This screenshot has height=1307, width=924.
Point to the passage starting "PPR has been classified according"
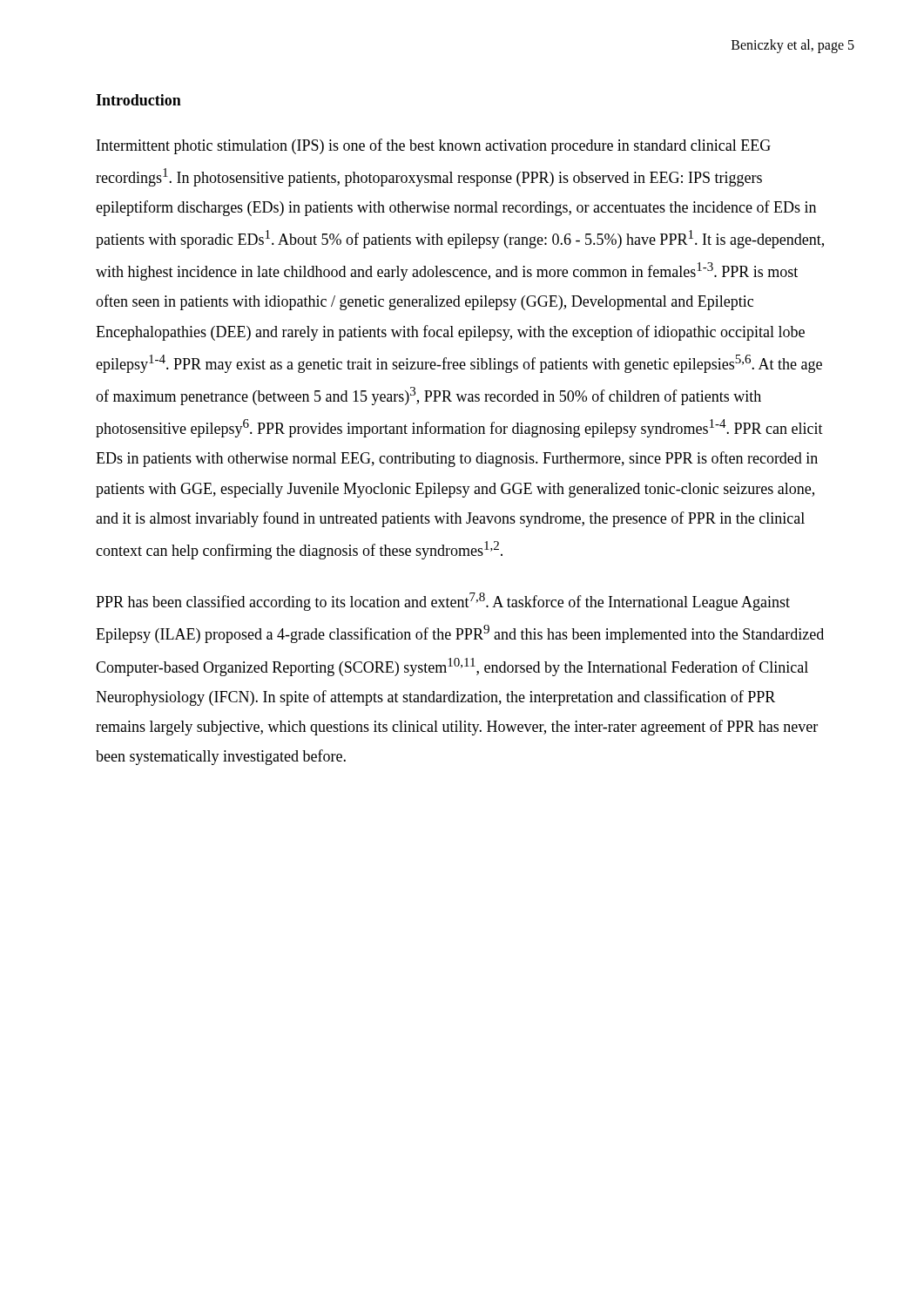[460, 678]
